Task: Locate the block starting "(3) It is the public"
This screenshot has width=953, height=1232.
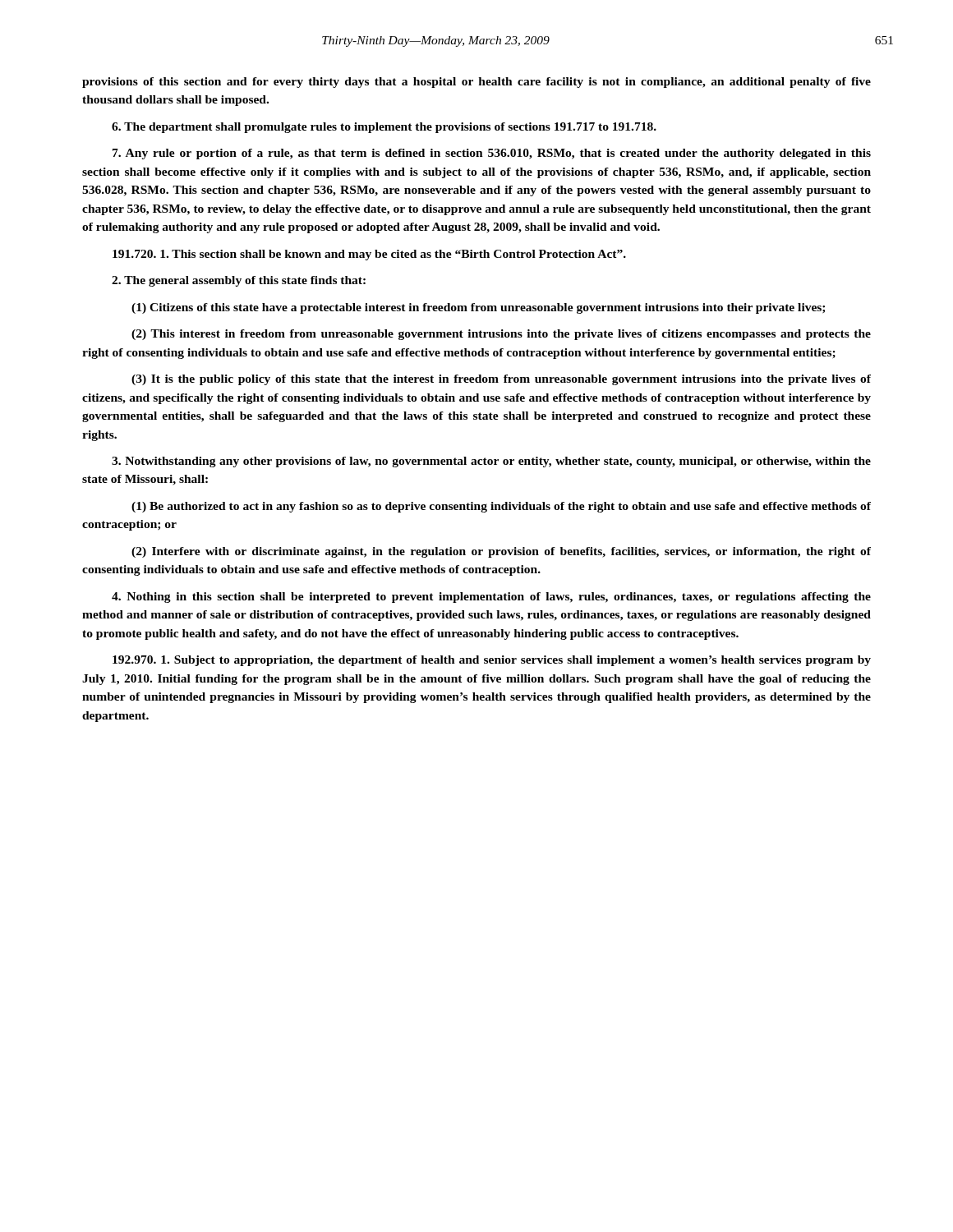Action: (x=476, y=407)
